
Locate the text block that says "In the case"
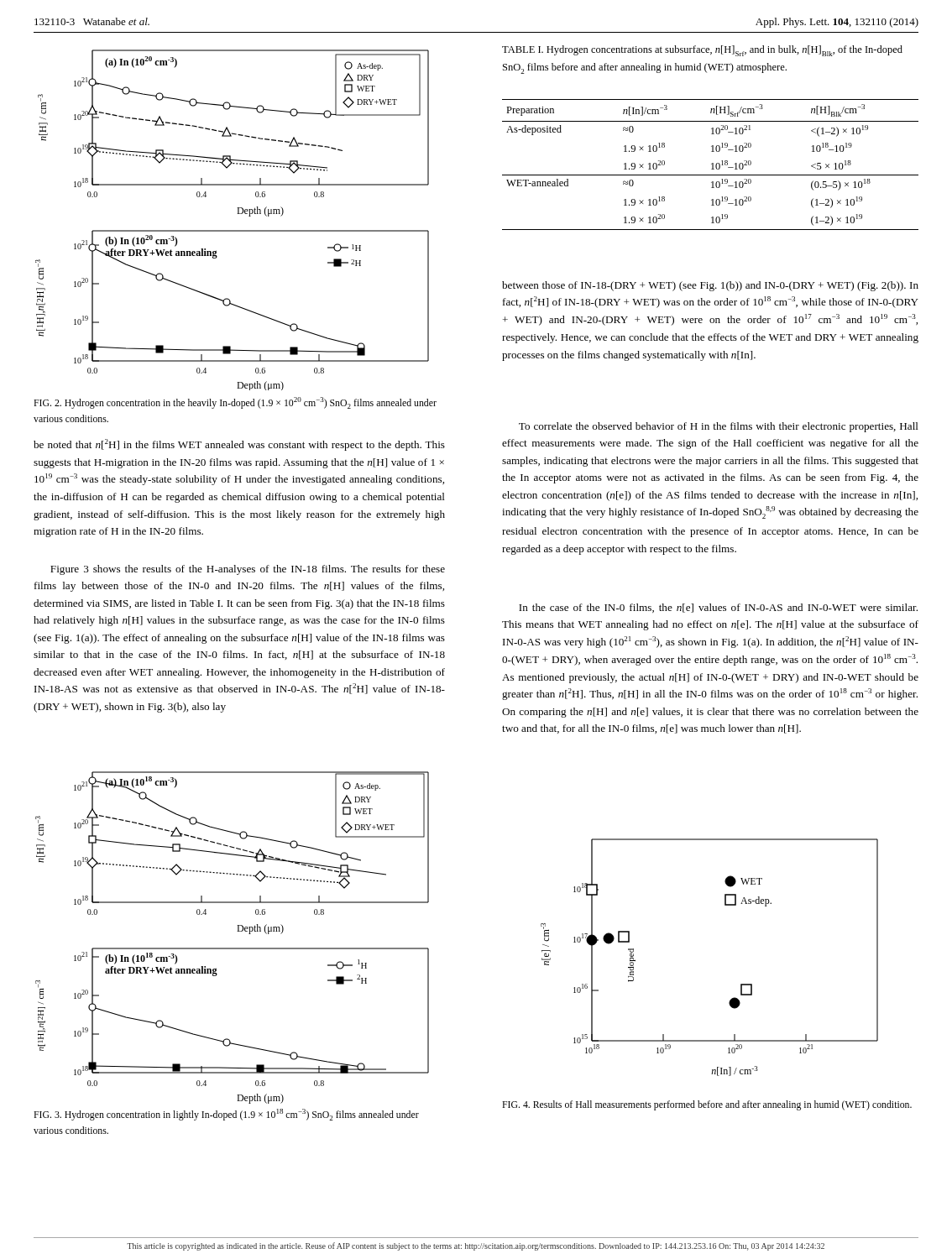pyautogui.click(x=710, y=668)
